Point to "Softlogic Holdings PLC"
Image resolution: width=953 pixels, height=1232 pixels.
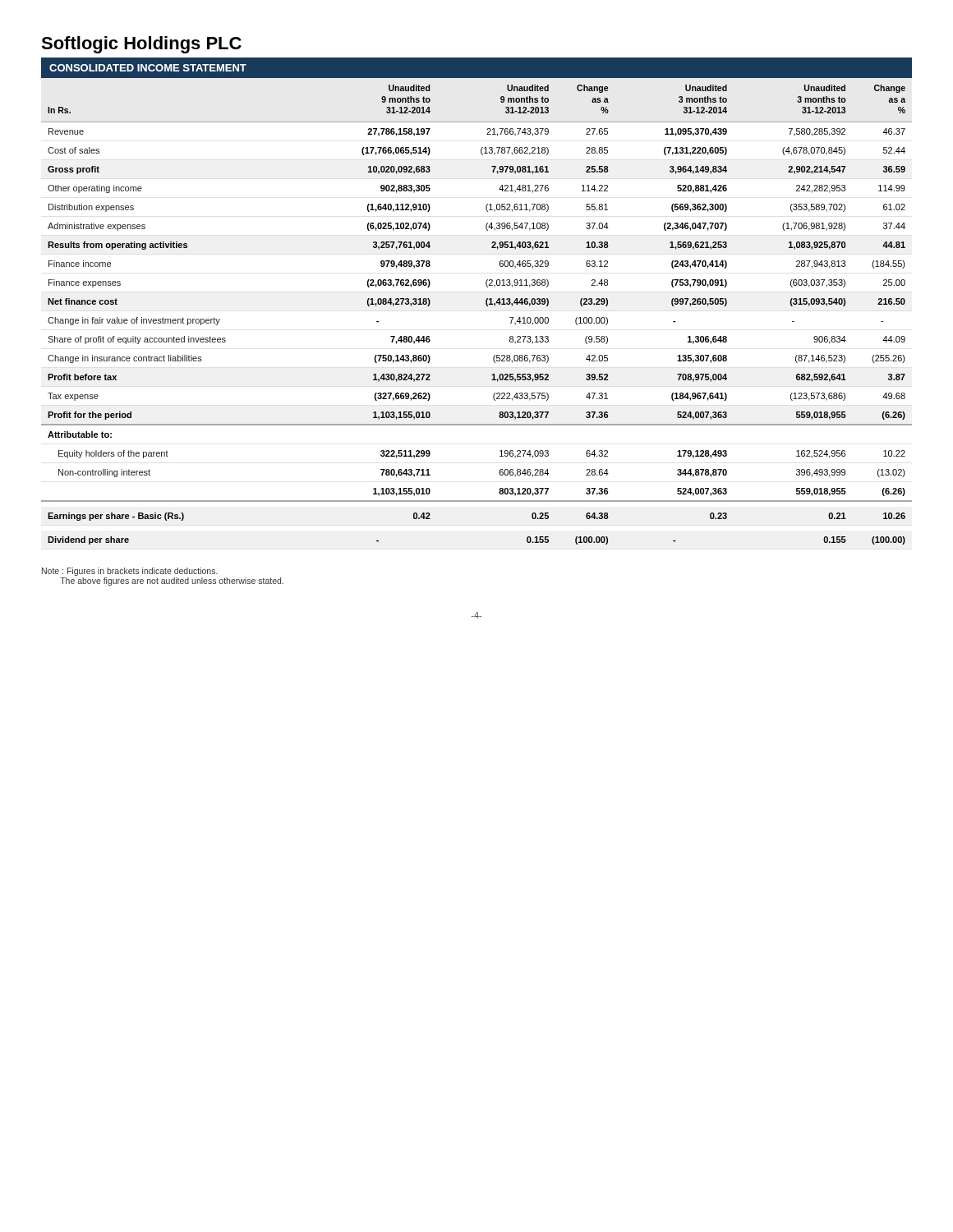click(x=141, y=45)
